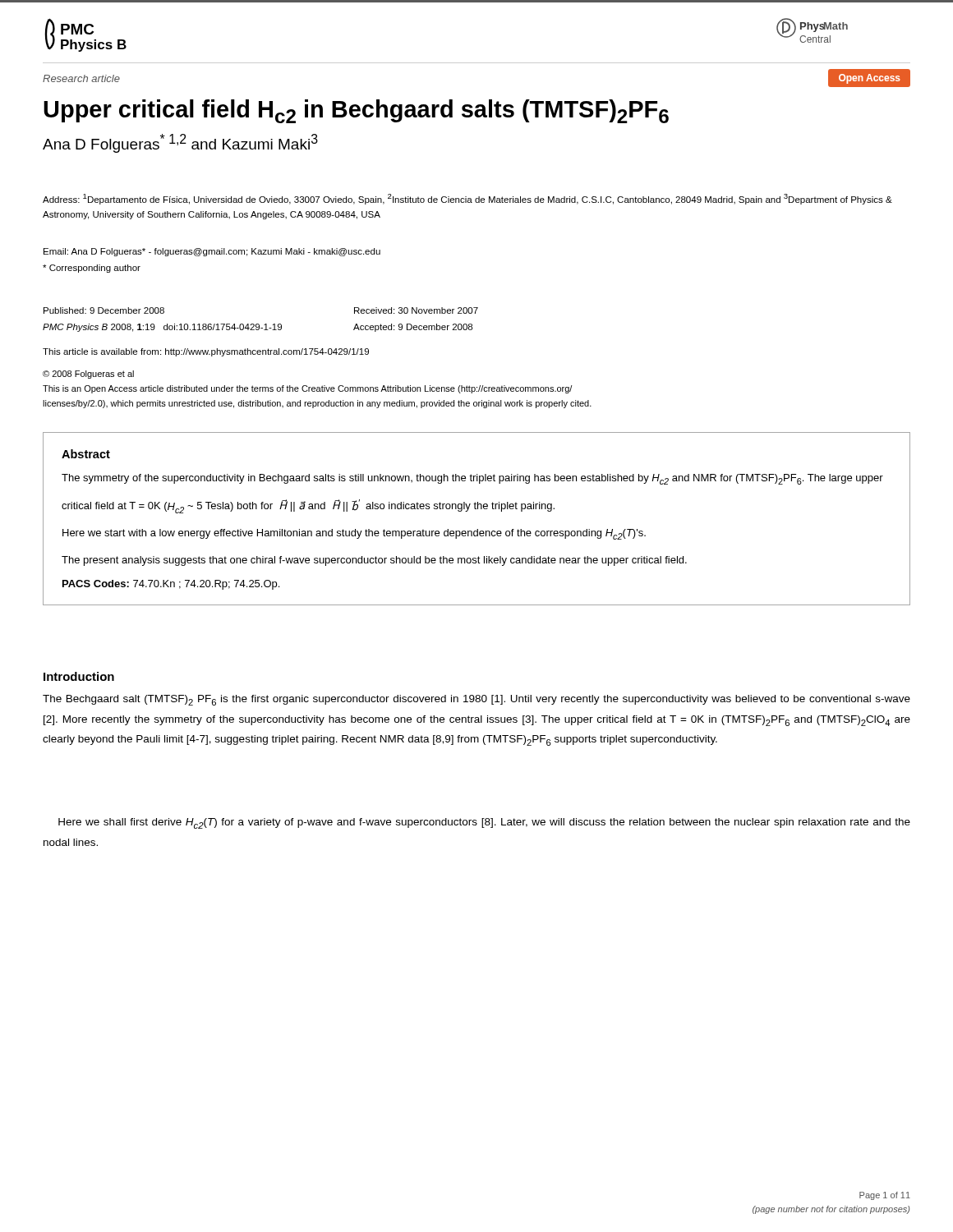Click the passage that begins "Email: Ana D Folgueras* - folgueras@gmail.com;"

[212, 260]
